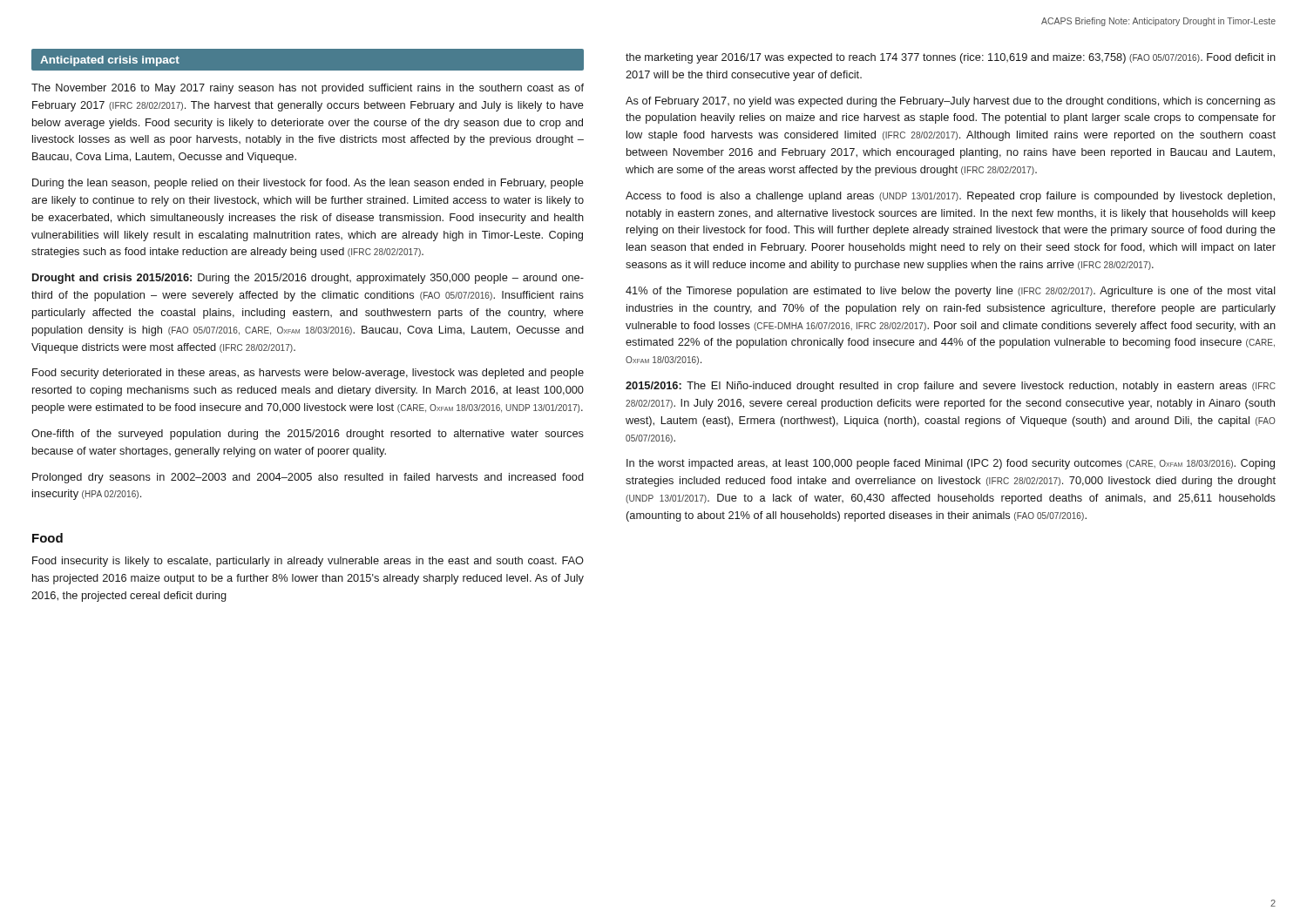Image resolution: width=1307 pixels, height=924 pixels.
Task: Locate the block starting "Access to food is also a"
Action: (951, 230)
